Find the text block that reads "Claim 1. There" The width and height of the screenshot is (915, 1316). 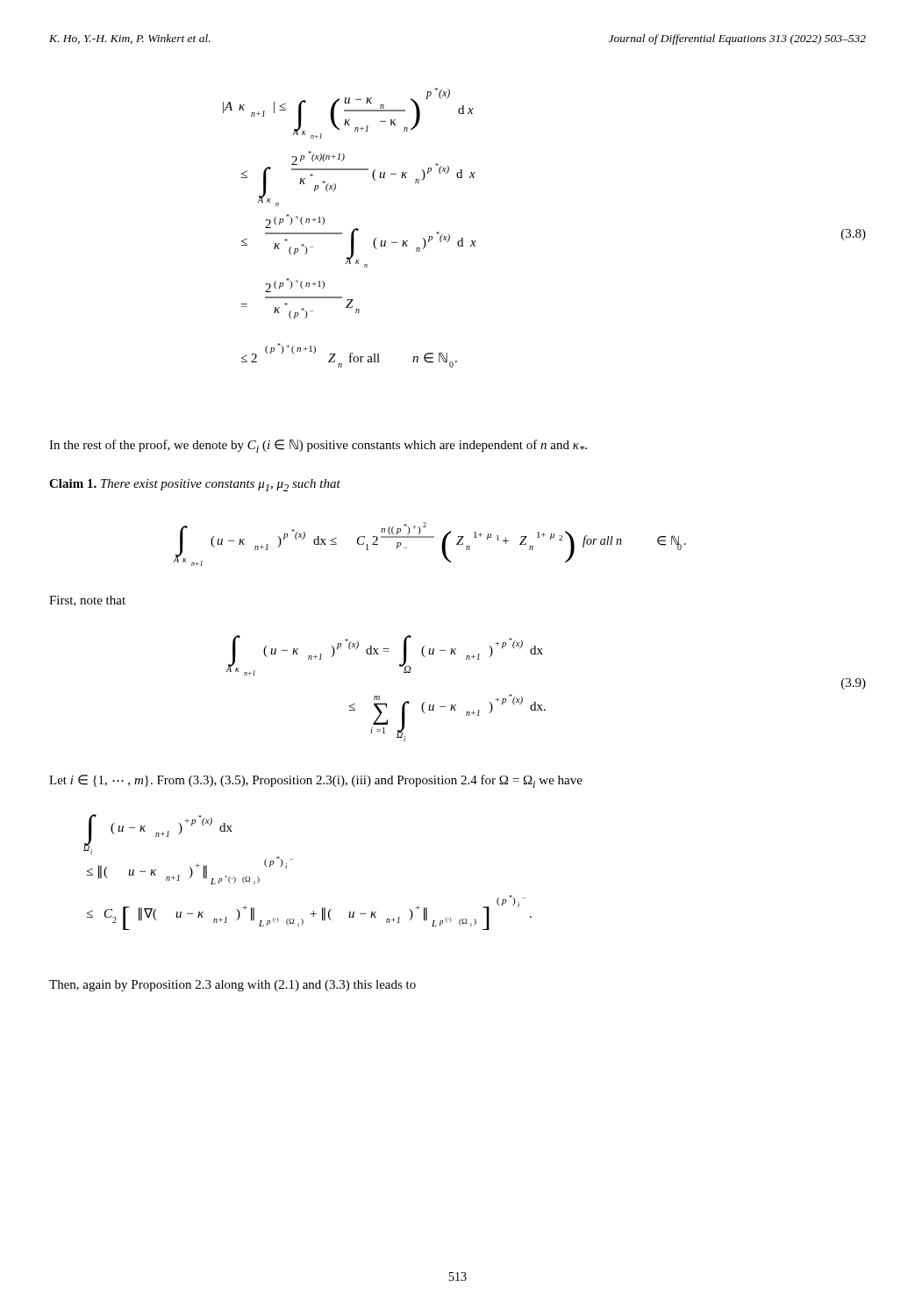195,485
